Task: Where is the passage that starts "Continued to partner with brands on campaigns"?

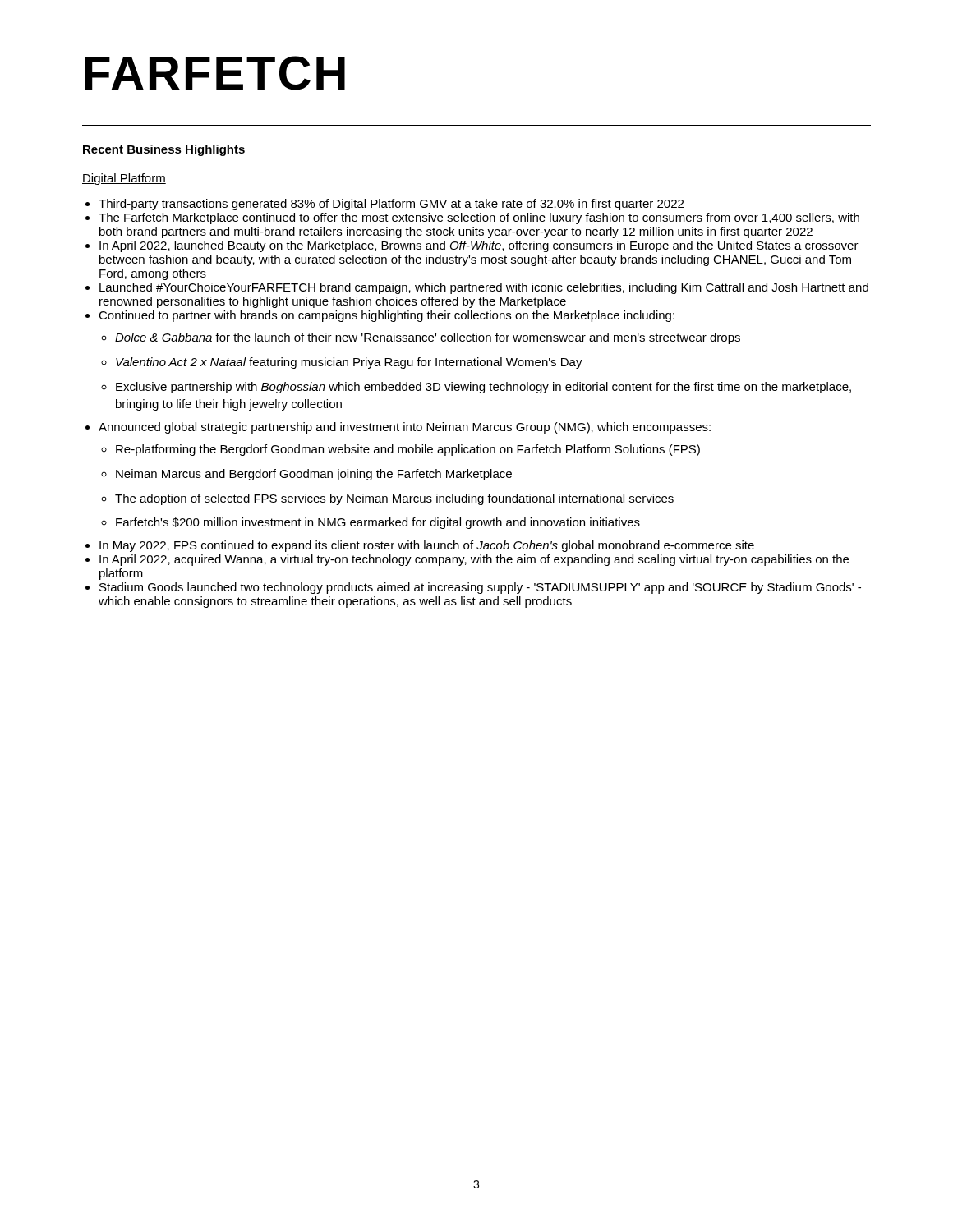Action: coord(485,361)
